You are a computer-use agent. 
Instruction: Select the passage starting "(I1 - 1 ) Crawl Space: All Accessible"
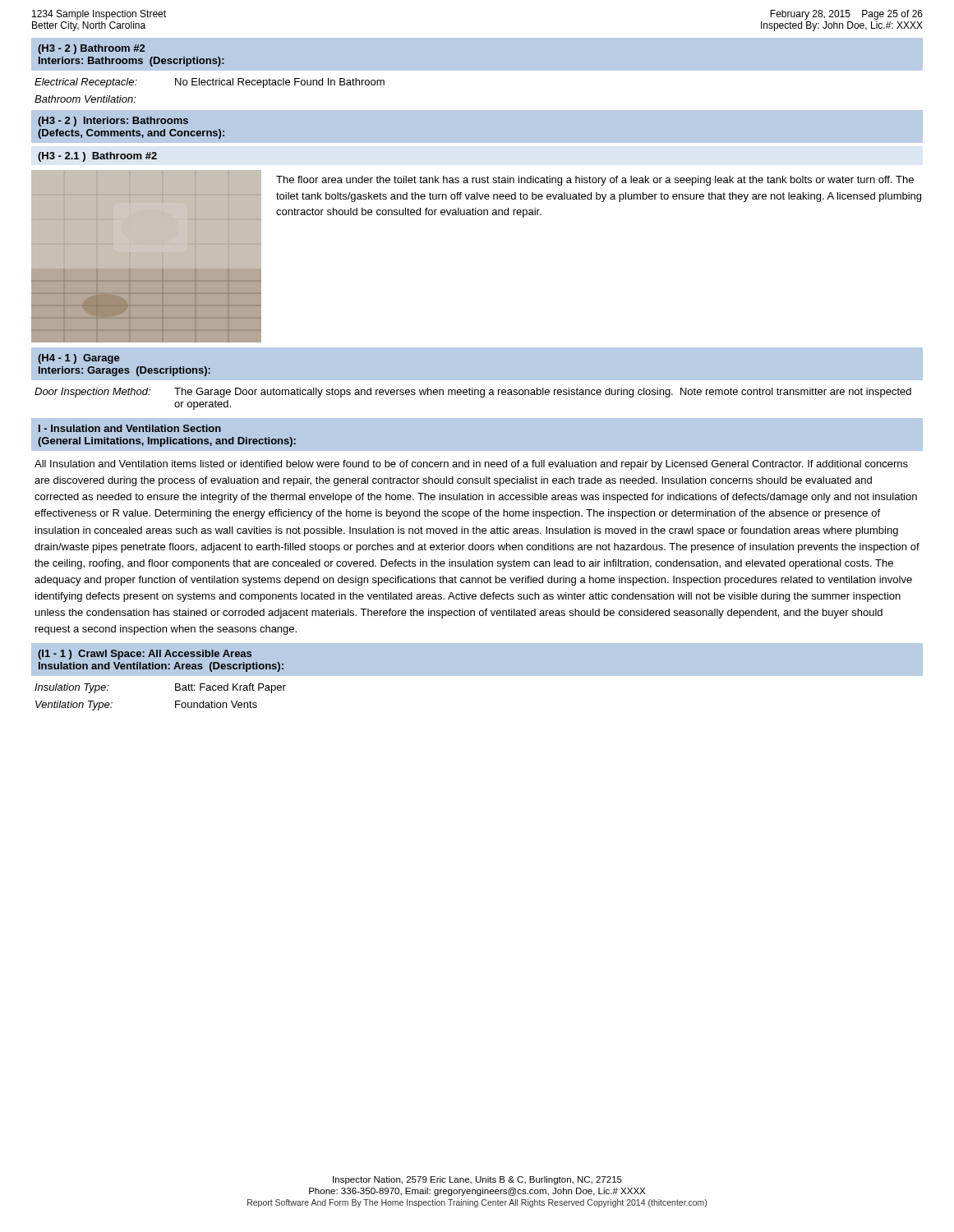161,659
